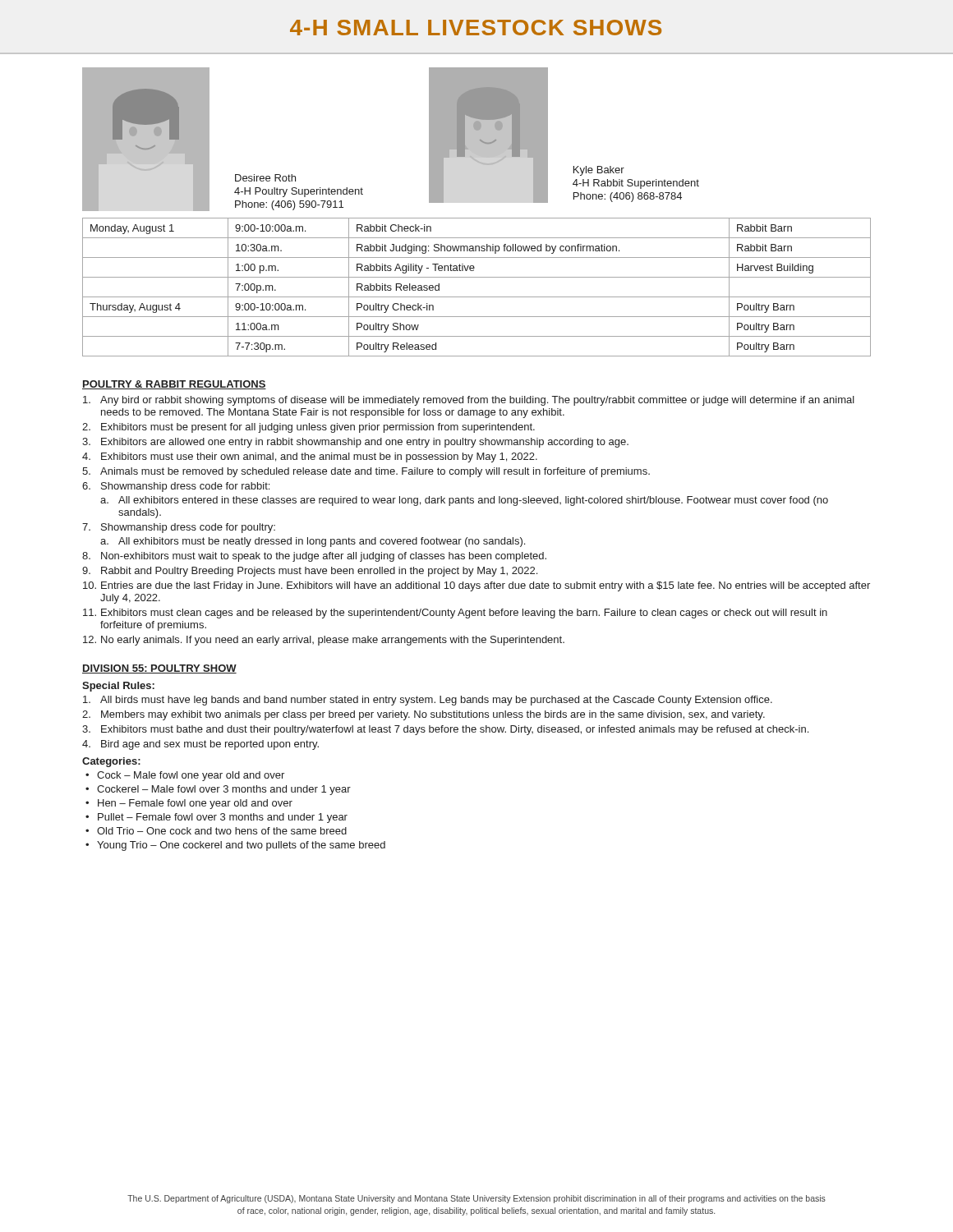
Task: Point to the element starting "•Old Trio – One cock and"
Action: tap(216, 831)
